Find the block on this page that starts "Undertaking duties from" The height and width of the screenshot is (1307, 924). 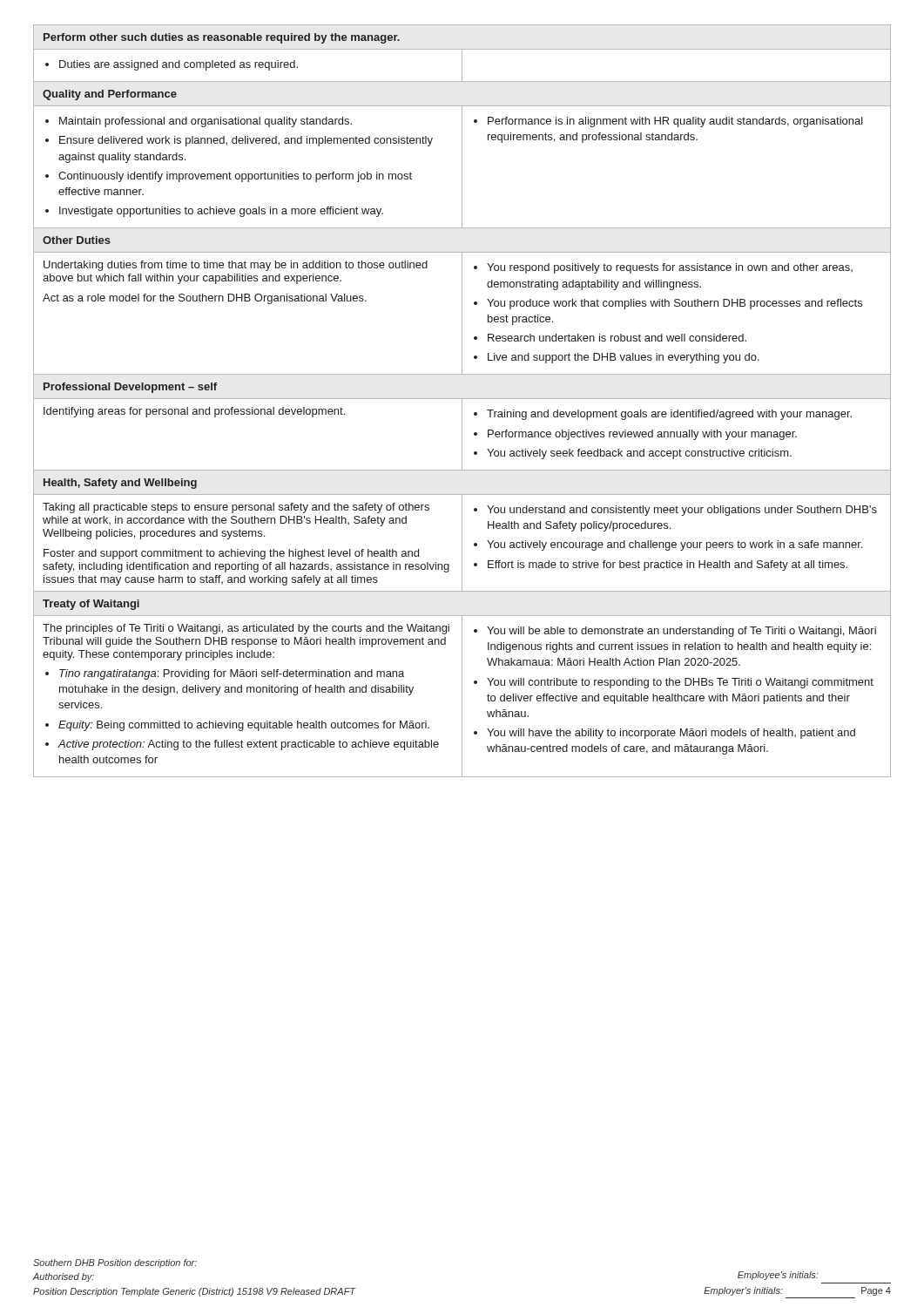point(248,281)
